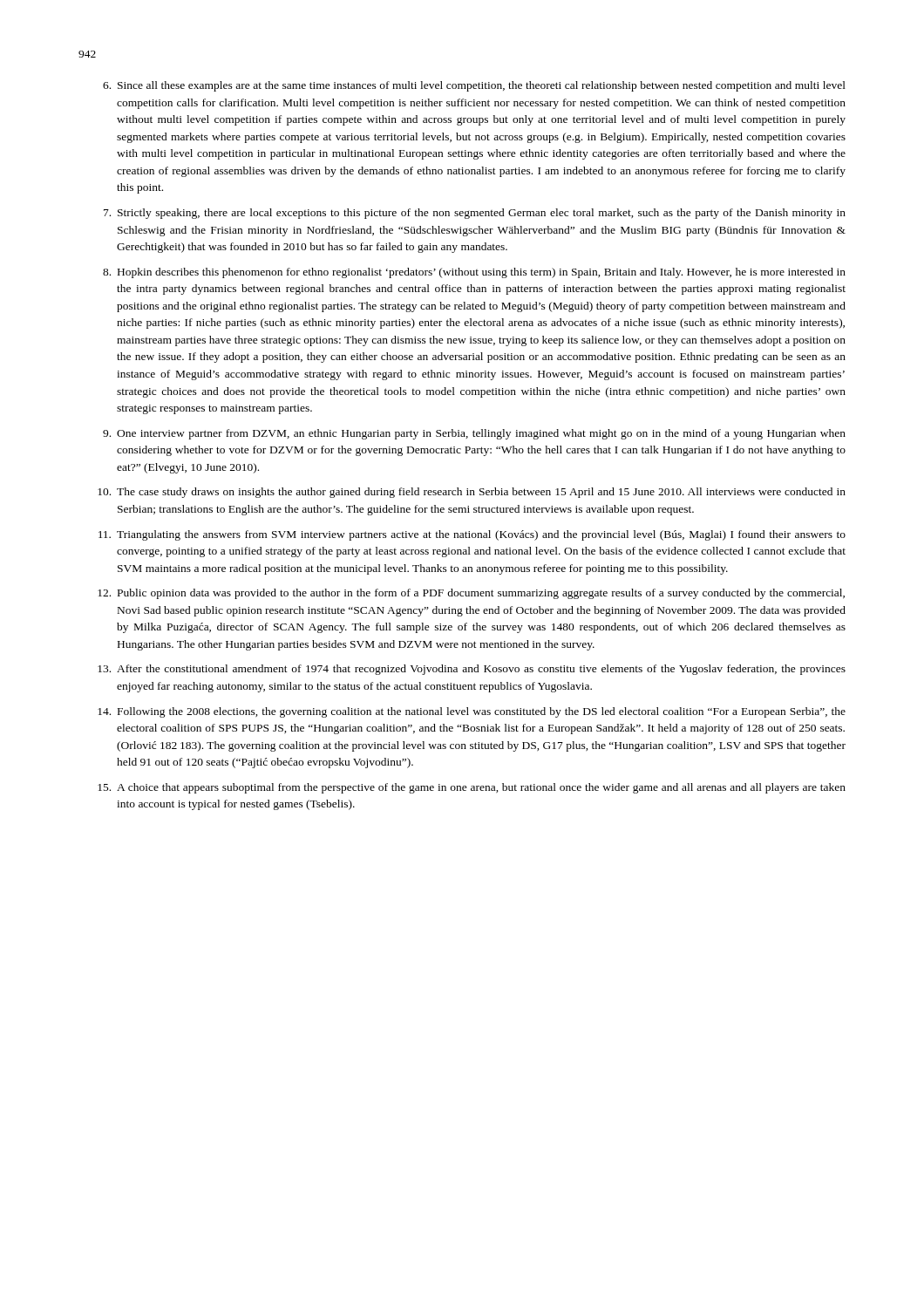Click on the block starting "10. The case study draws on insights the"
The width and height of the screenshot is (924, 1308).
462,501
